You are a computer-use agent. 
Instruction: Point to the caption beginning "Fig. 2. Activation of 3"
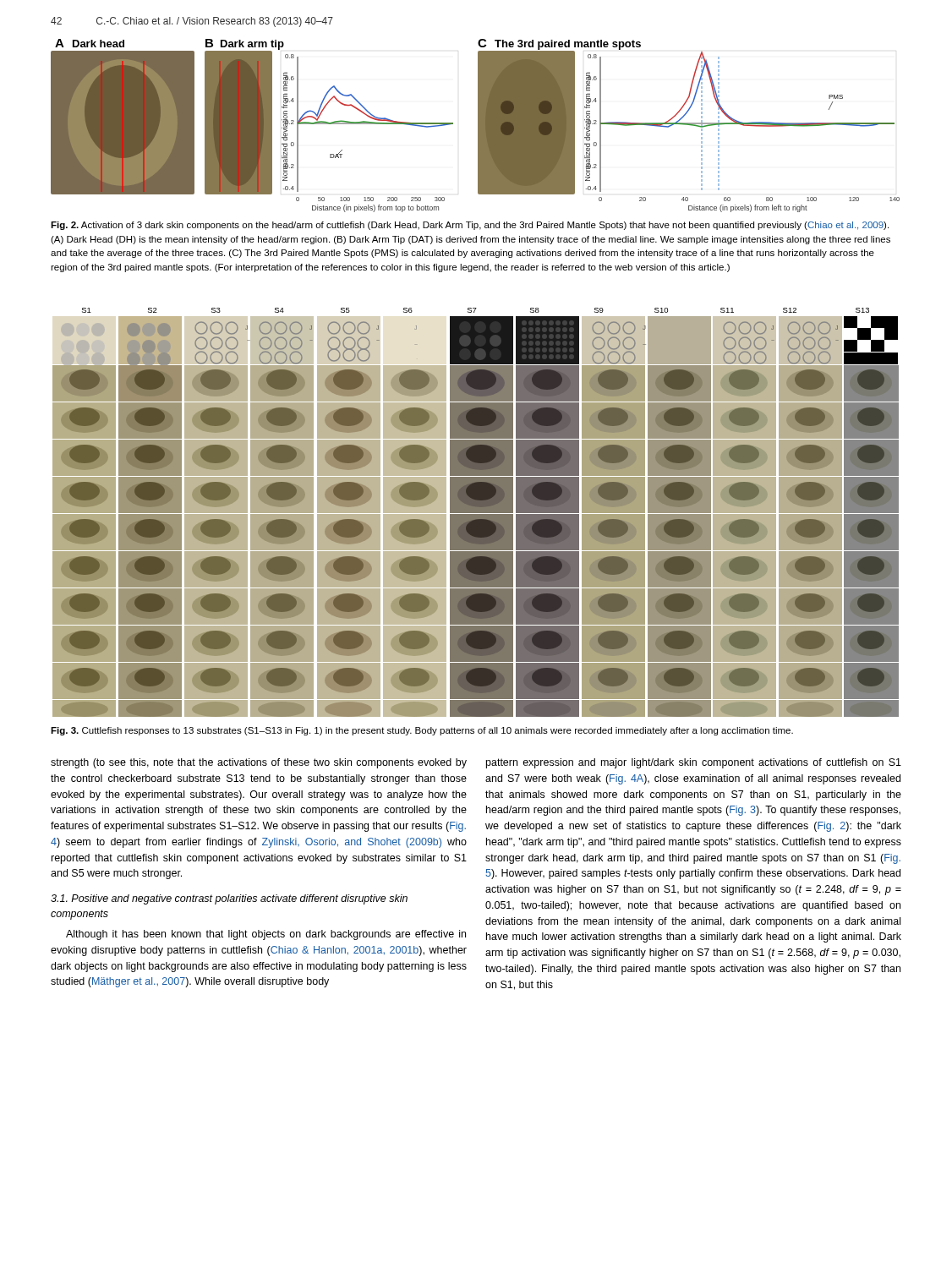(471, 246)
